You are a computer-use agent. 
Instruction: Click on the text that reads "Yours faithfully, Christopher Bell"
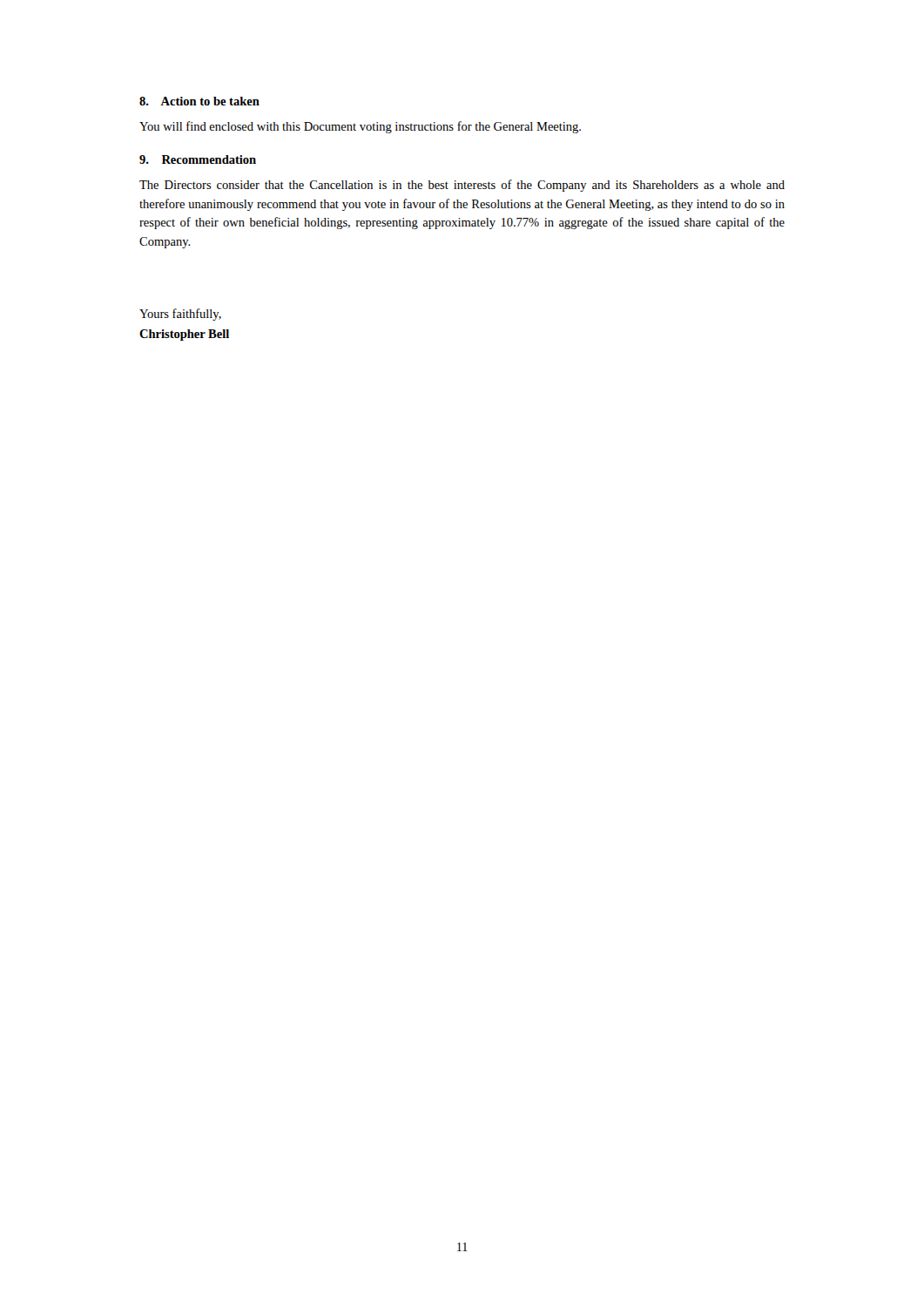point(184,324)
